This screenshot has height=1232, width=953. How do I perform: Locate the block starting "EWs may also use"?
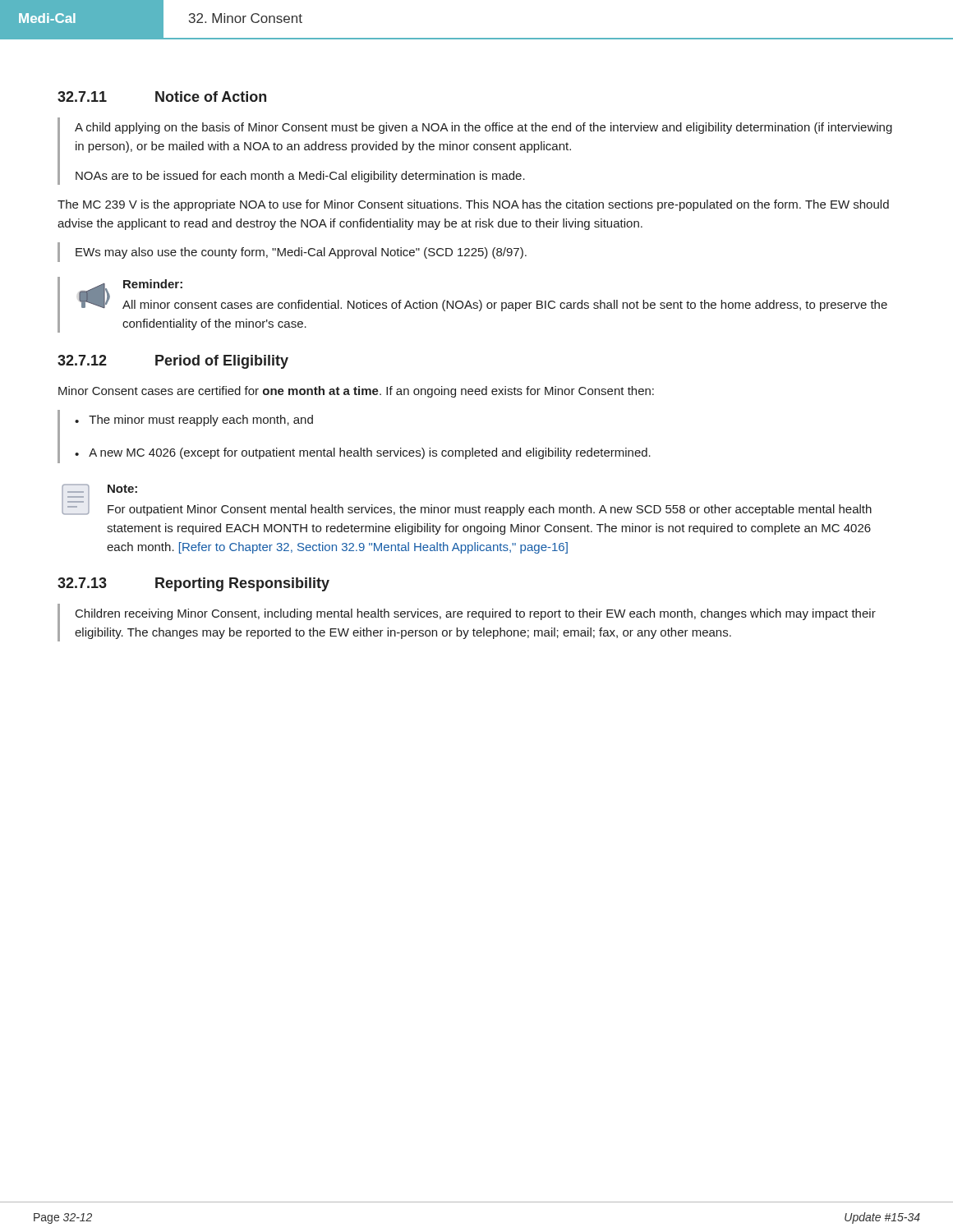(301, 252)
